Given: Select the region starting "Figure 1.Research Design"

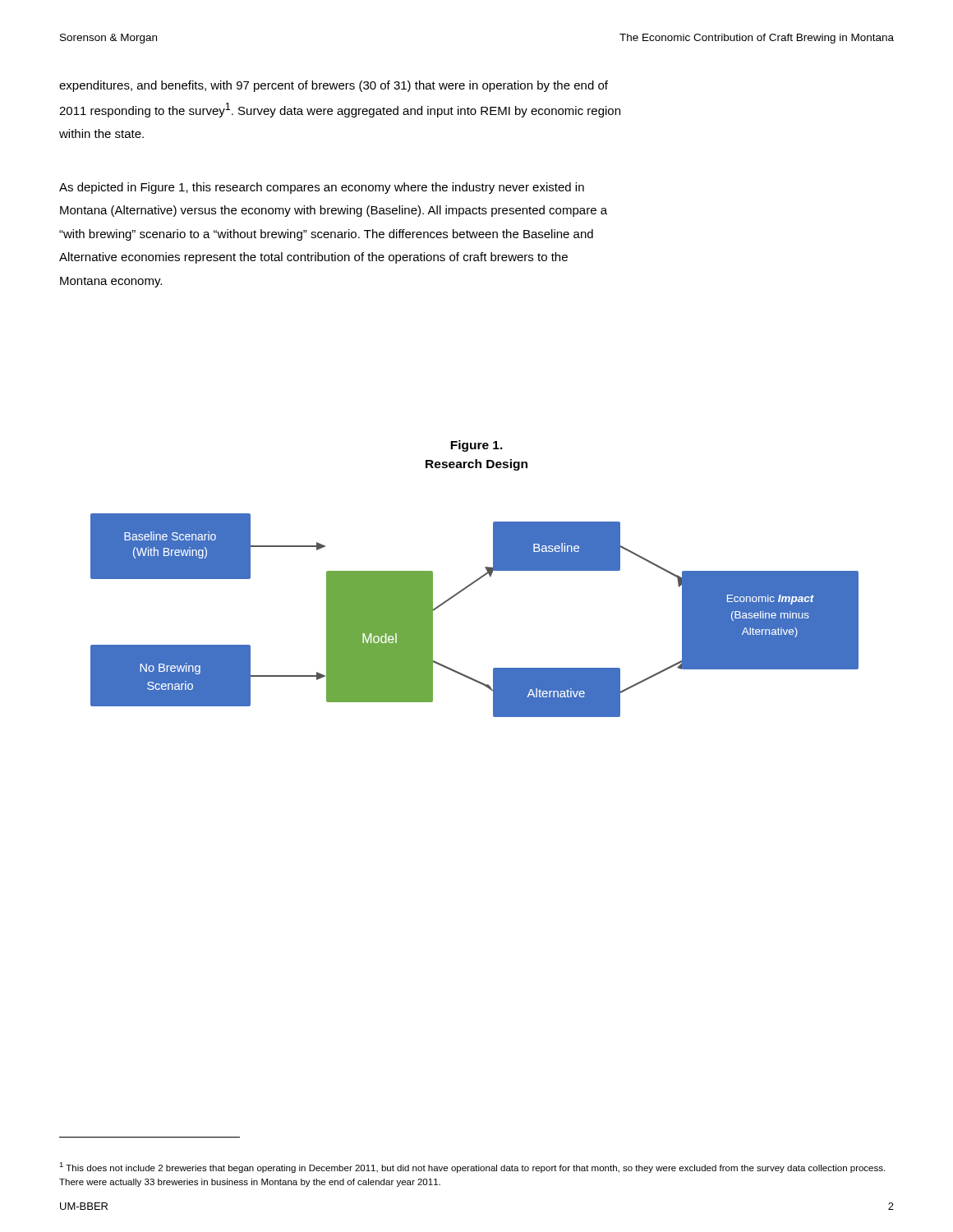Looking at the screenshot, I should 476,590.
